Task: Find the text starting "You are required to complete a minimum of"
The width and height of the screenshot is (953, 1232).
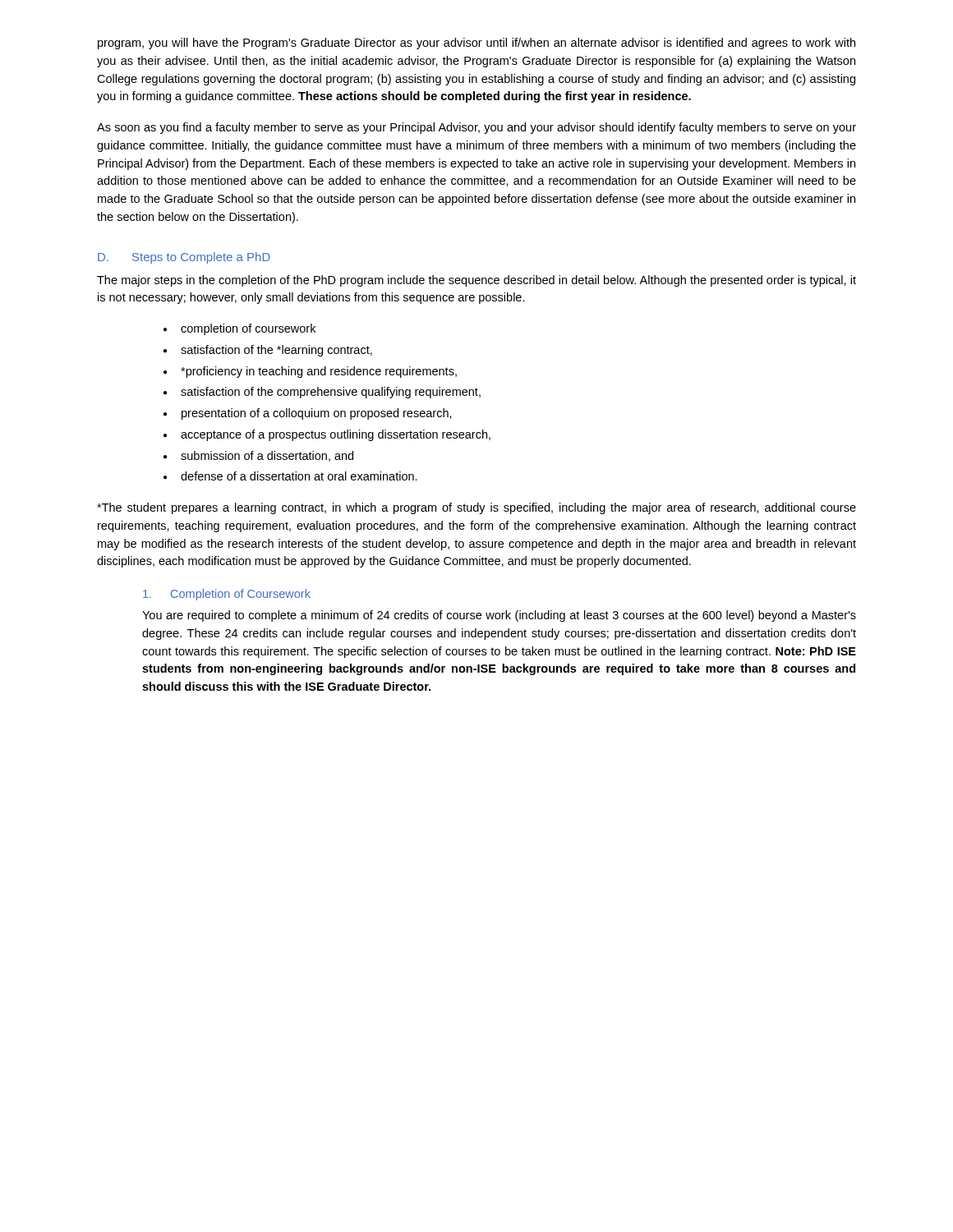Action: coord(499,651)
